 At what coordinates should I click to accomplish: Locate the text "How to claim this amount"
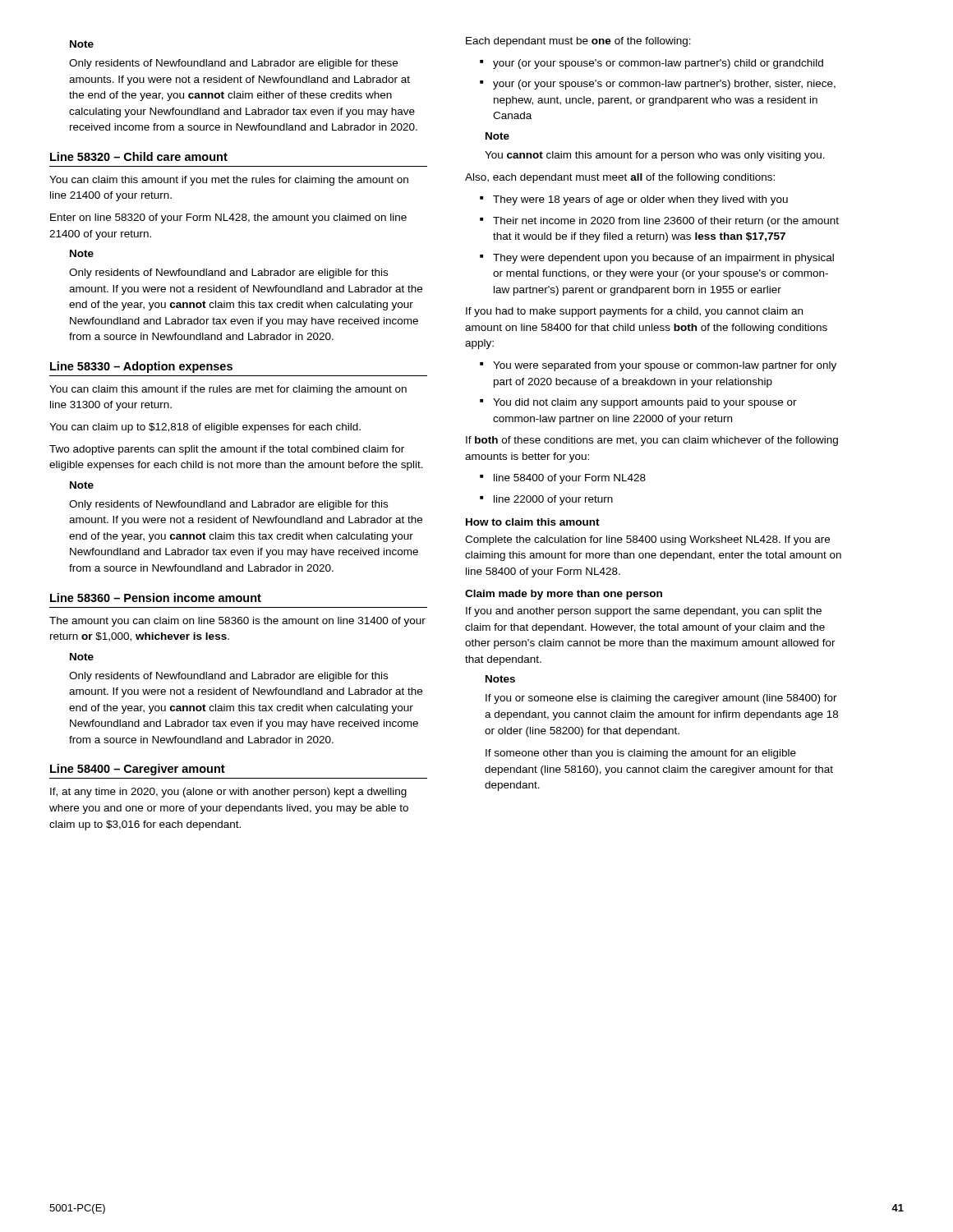click(x=533, y=522)
